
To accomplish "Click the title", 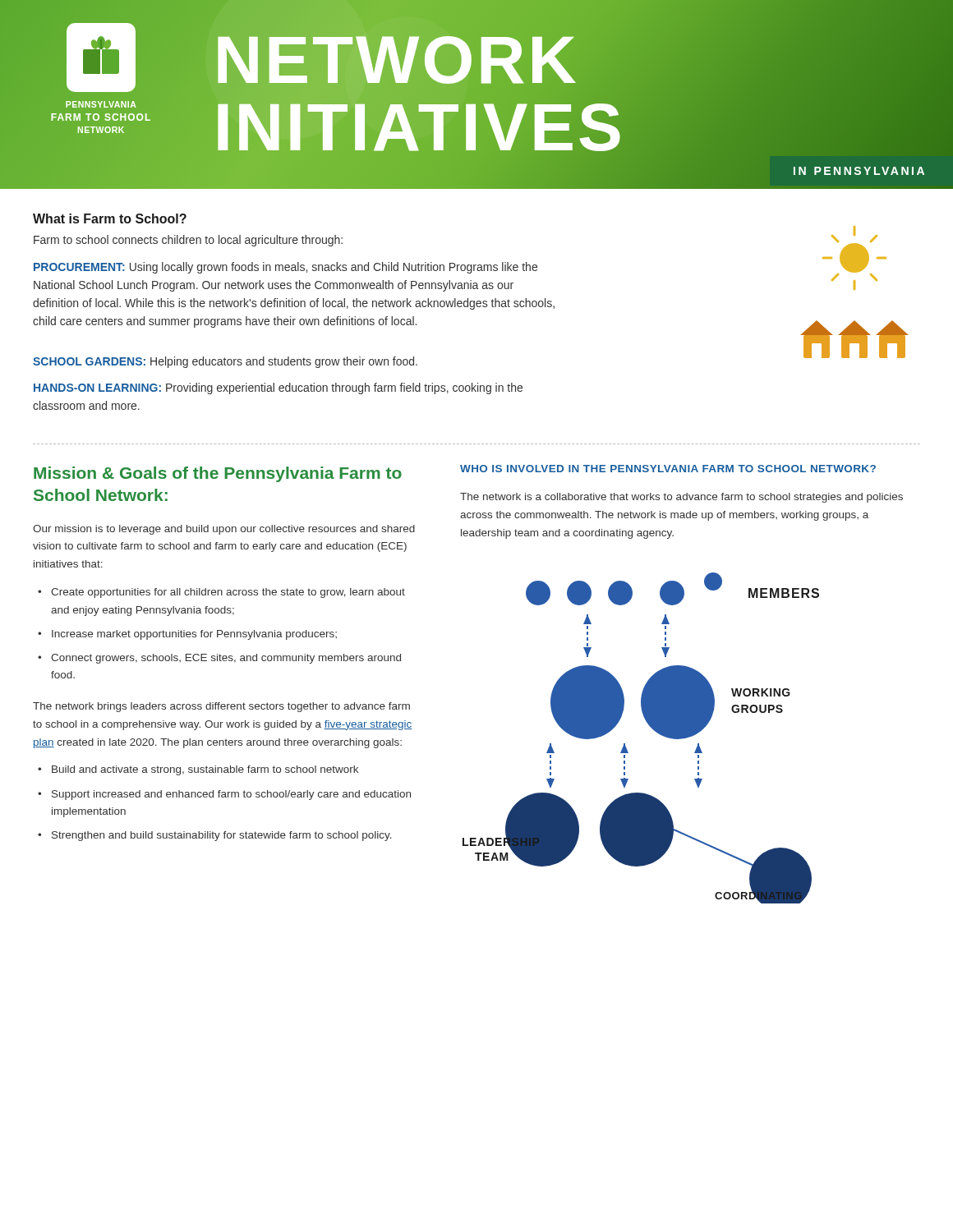I will point(419,94).
